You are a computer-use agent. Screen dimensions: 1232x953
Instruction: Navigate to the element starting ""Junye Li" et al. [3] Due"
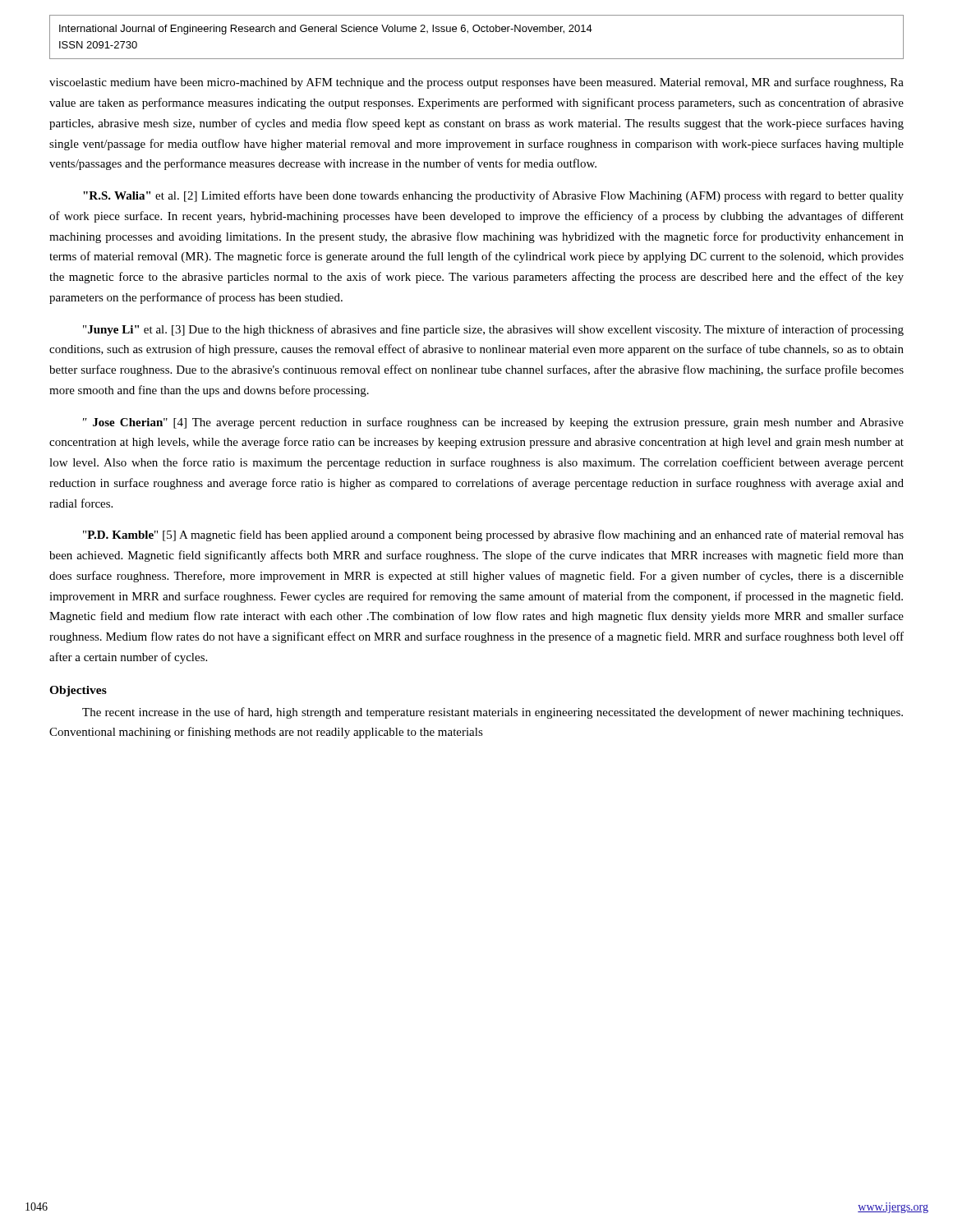click(x=476, y=360)
